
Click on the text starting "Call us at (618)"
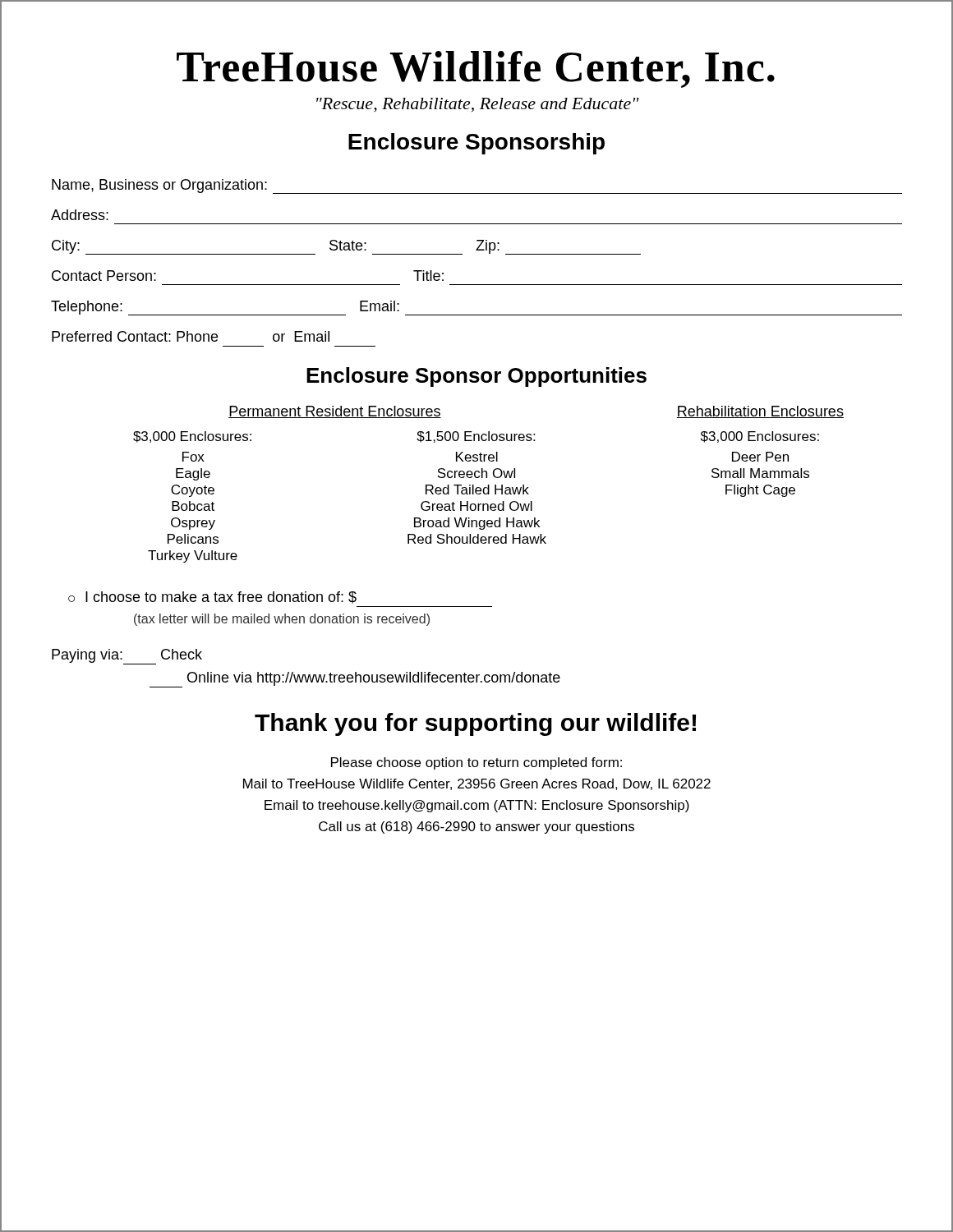pyautogui.click(x=476, y=827)
